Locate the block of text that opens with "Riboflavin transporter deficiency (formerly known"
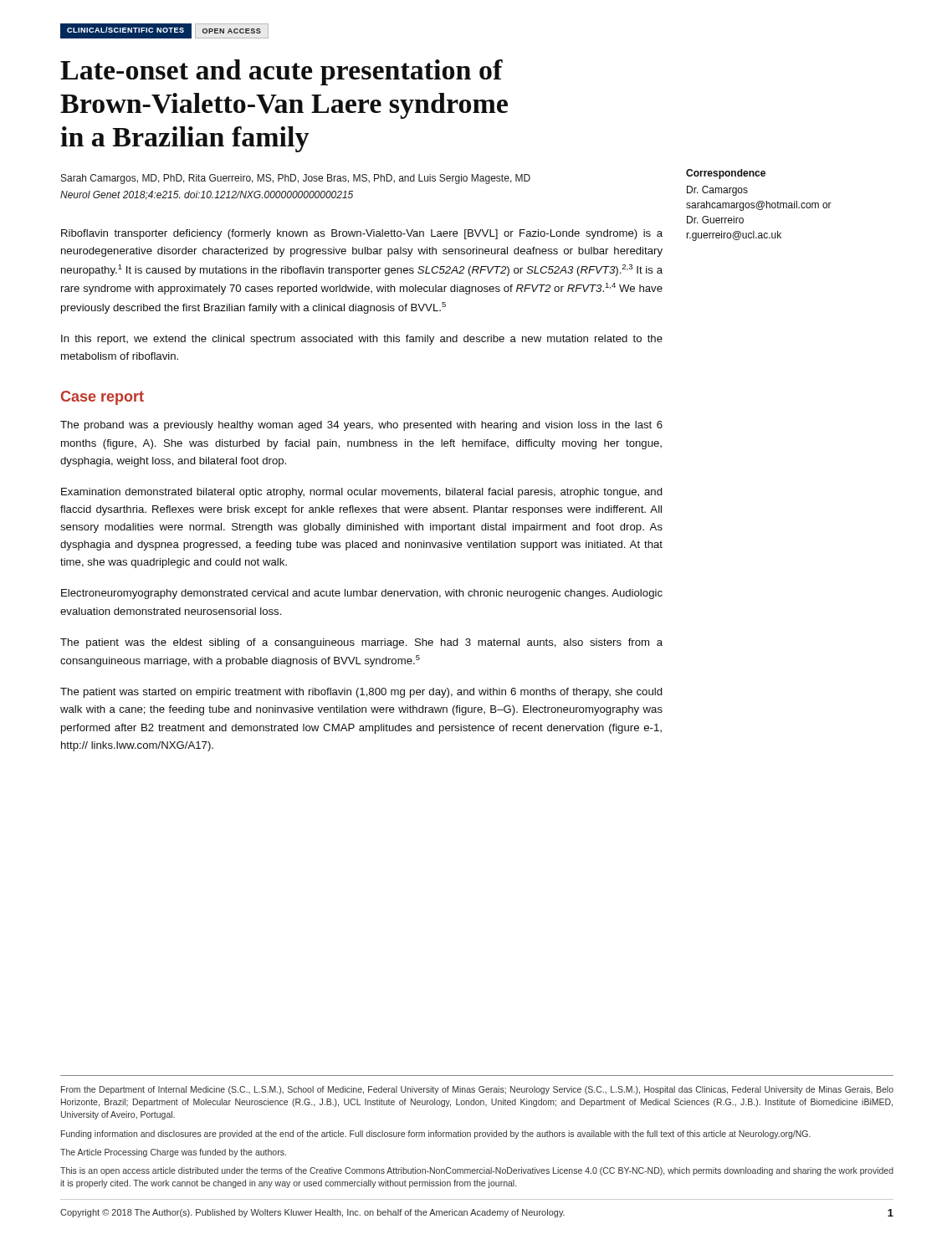 (x=361, y=270)
